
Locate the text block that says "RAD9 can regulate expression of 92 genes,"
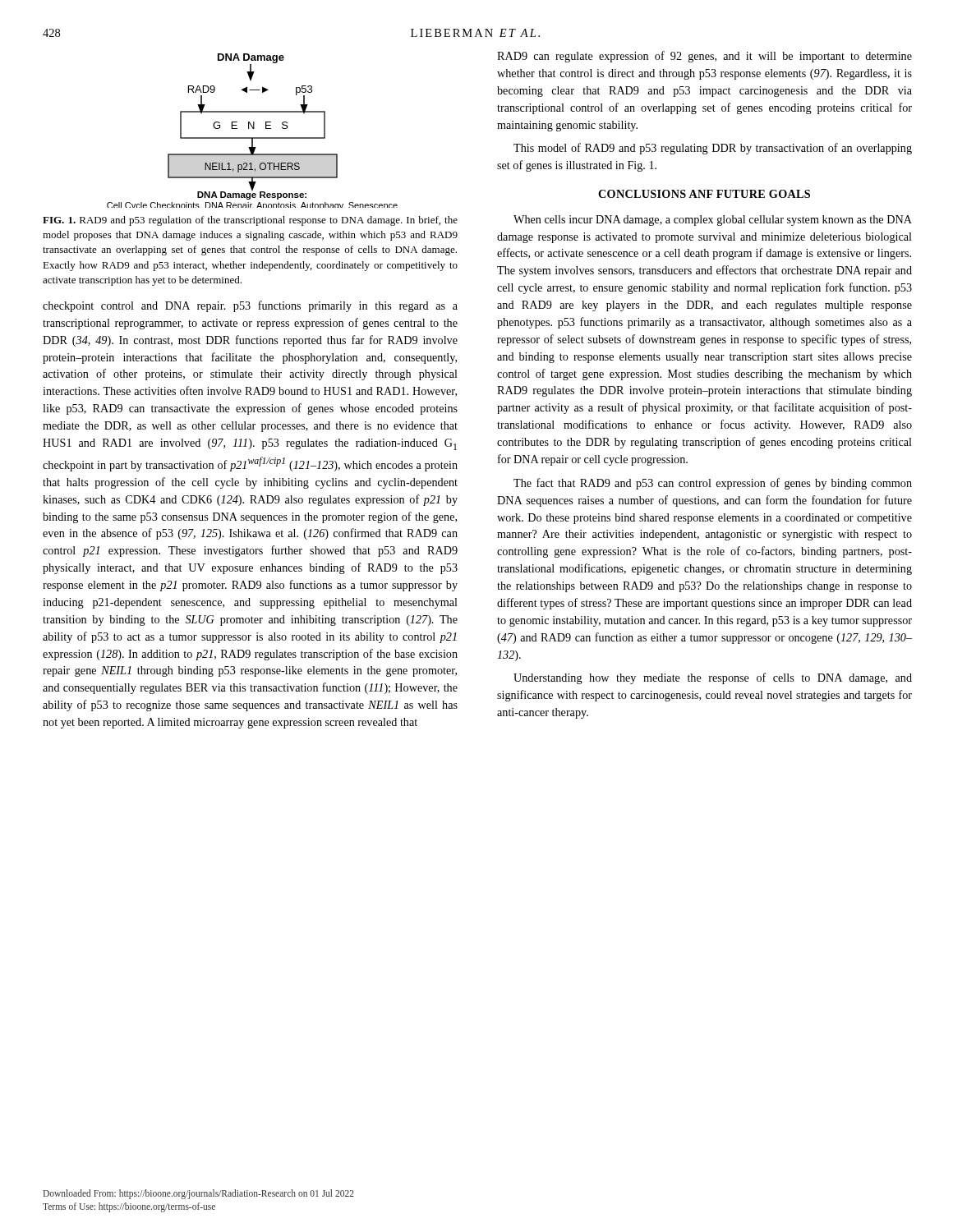[x=705, y=90]
